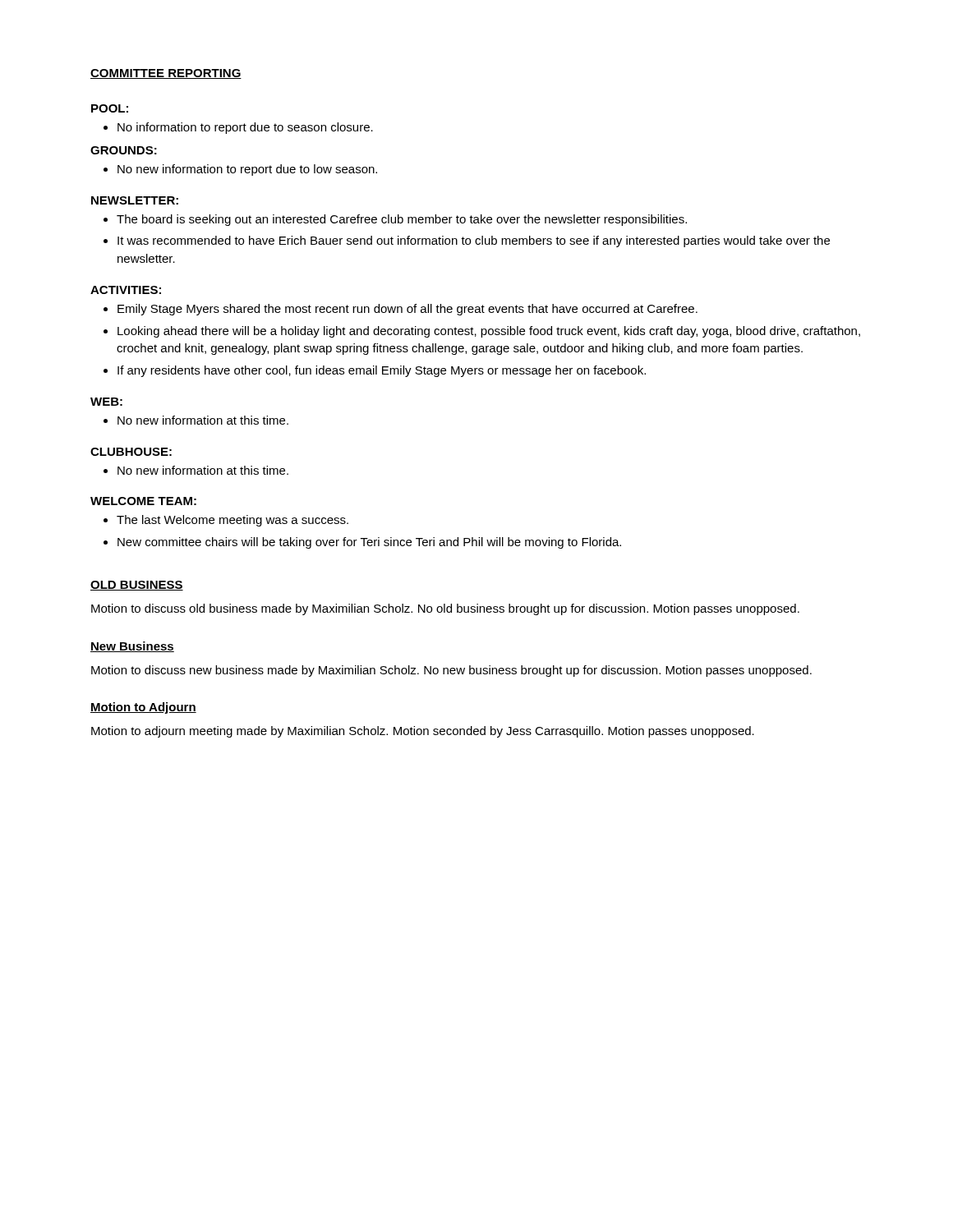953x1232 pixels.
Task: Find the block starting "Motion to adjourn meeting made by Maximilian"
Action: point(423,731)
